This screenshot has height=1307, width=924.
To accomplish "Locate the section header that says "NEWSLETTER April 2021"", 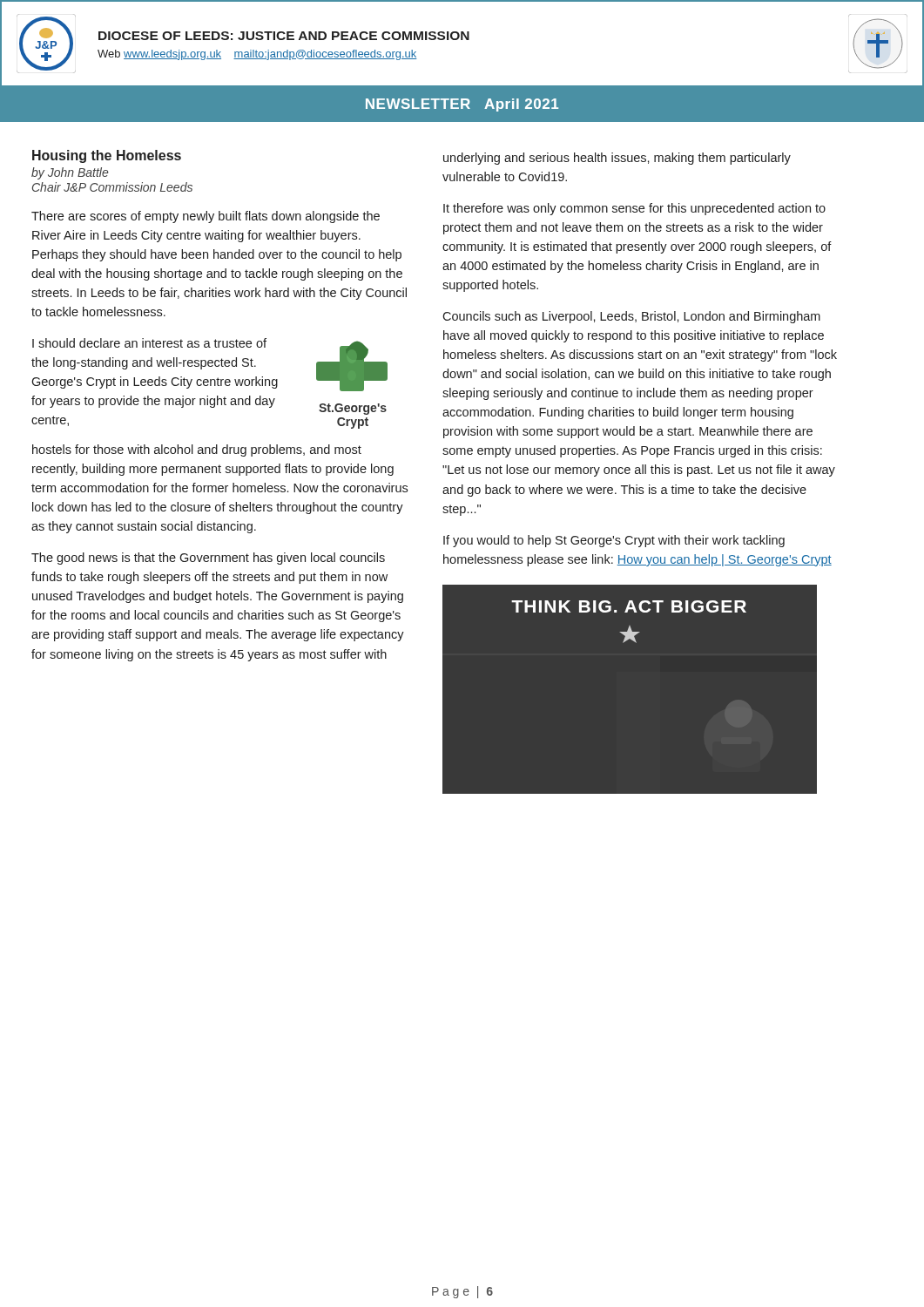I will tap(462, 105).
